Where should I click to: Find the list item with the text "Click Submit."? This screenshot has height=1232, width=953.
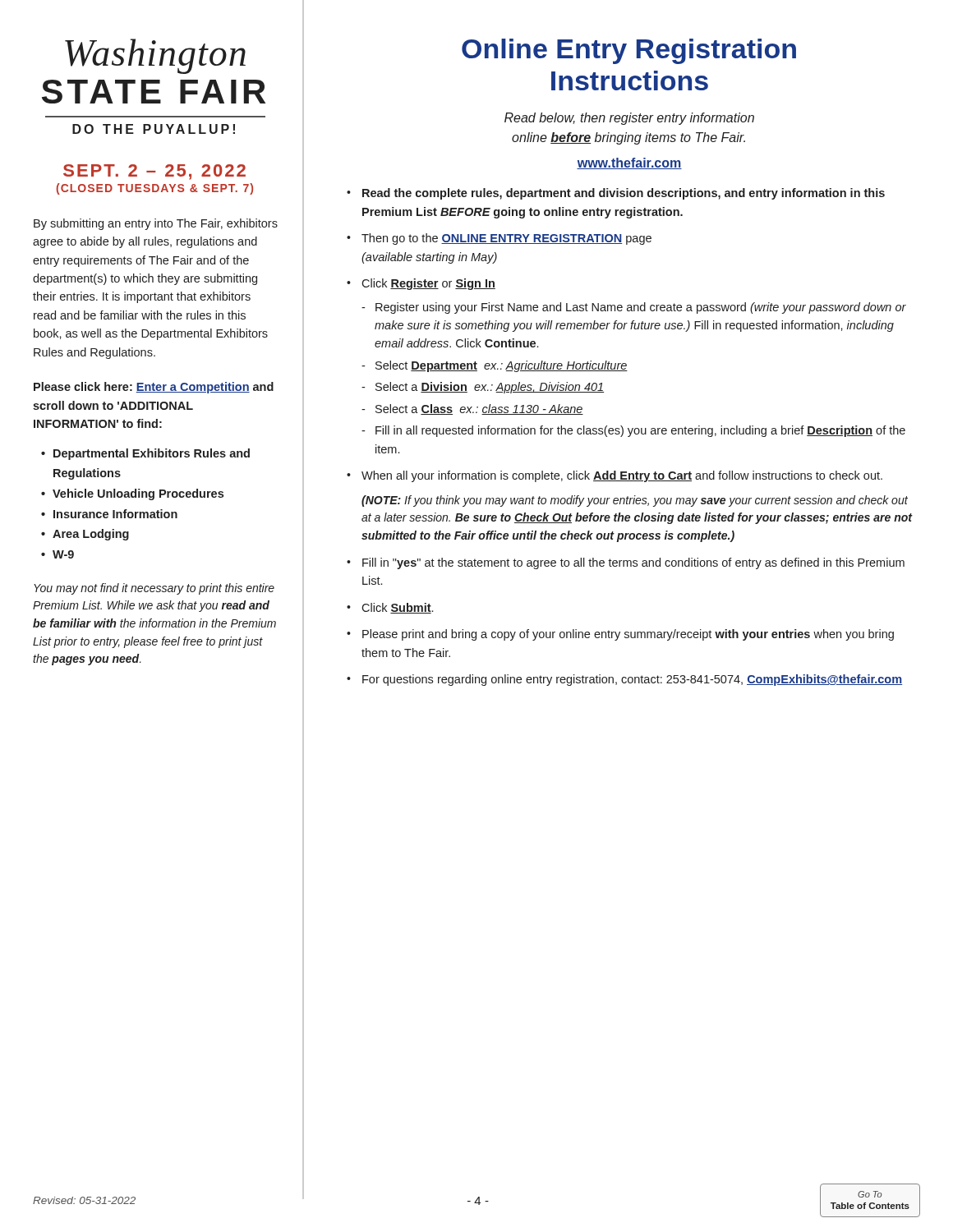pos(398,608)
